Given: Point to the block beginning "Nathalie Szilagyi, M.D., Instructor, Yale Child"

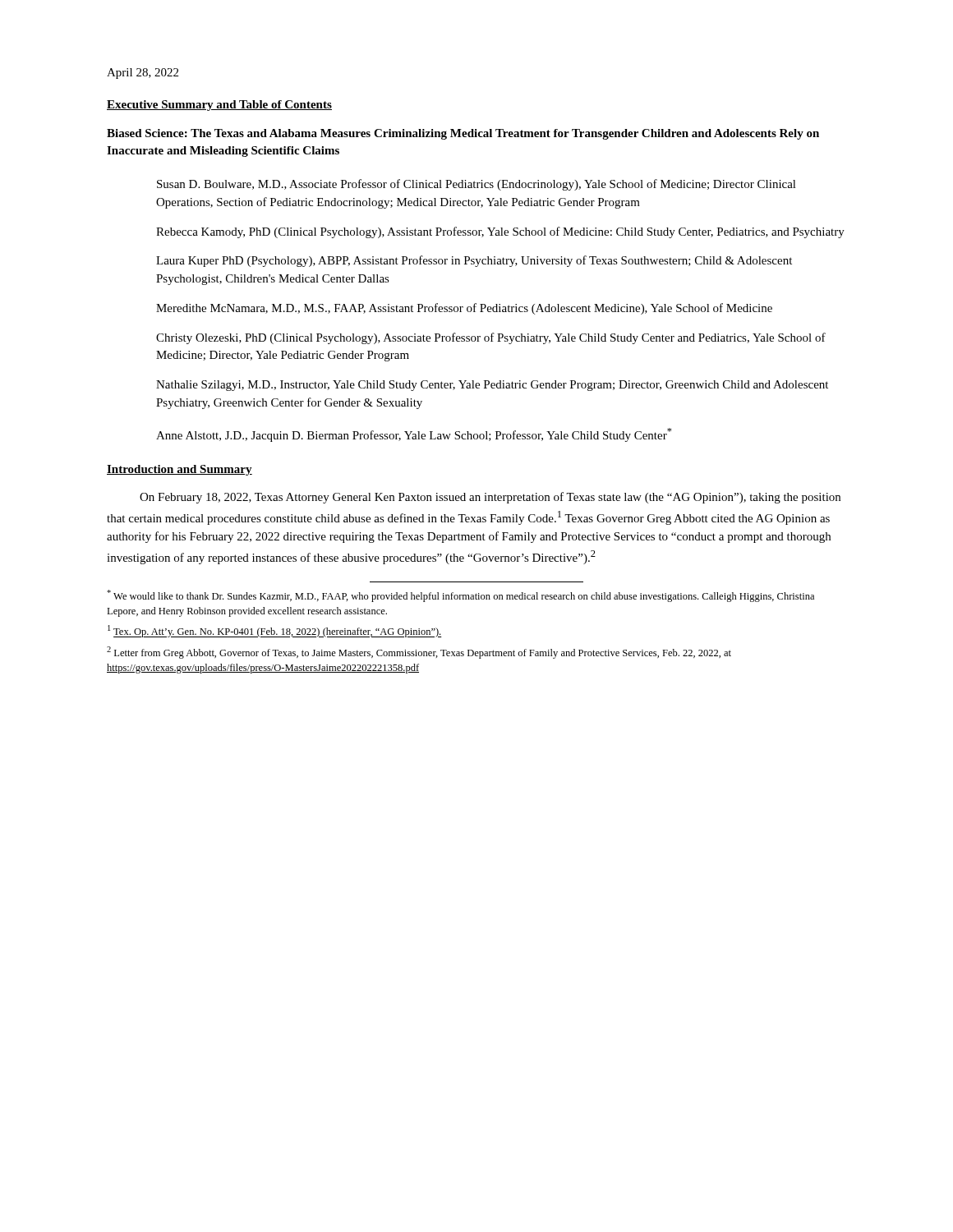Looking at the screenshot, I should click(492, 393).
